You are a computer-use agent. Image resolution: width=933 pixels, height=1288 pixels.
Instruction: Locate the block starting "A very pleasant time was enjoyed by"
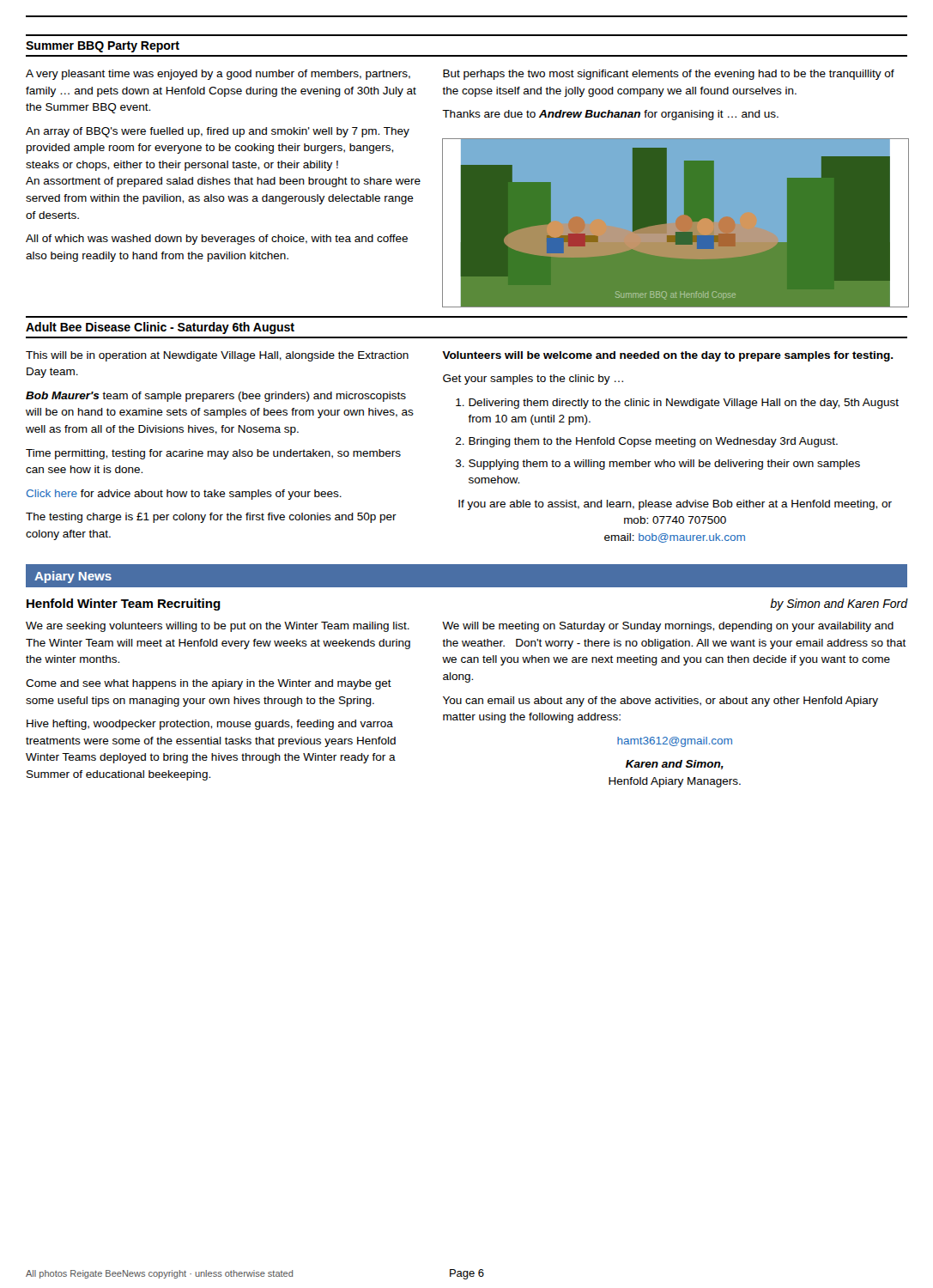click(224, 165)
